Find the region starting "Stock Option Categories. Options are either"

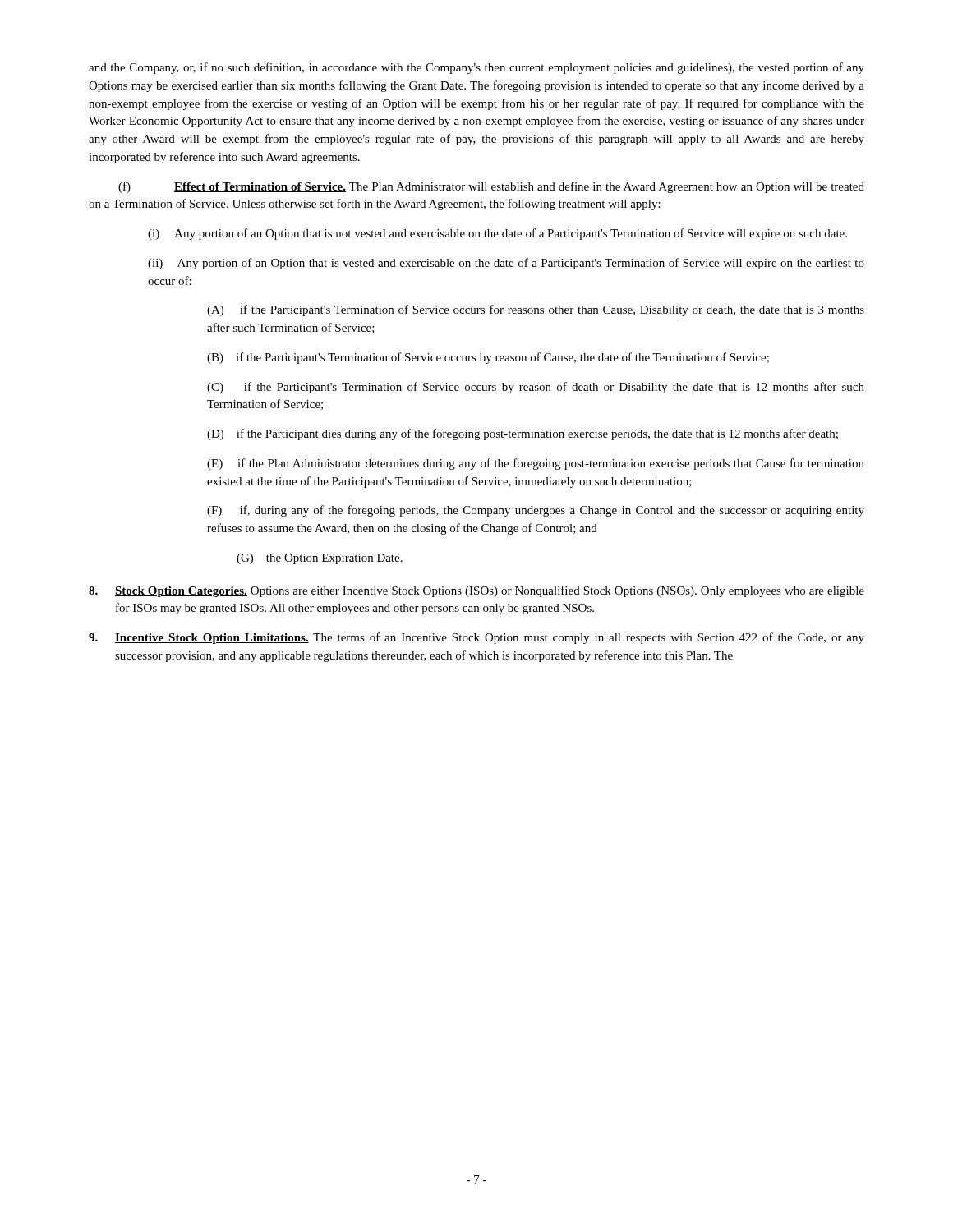476,600
